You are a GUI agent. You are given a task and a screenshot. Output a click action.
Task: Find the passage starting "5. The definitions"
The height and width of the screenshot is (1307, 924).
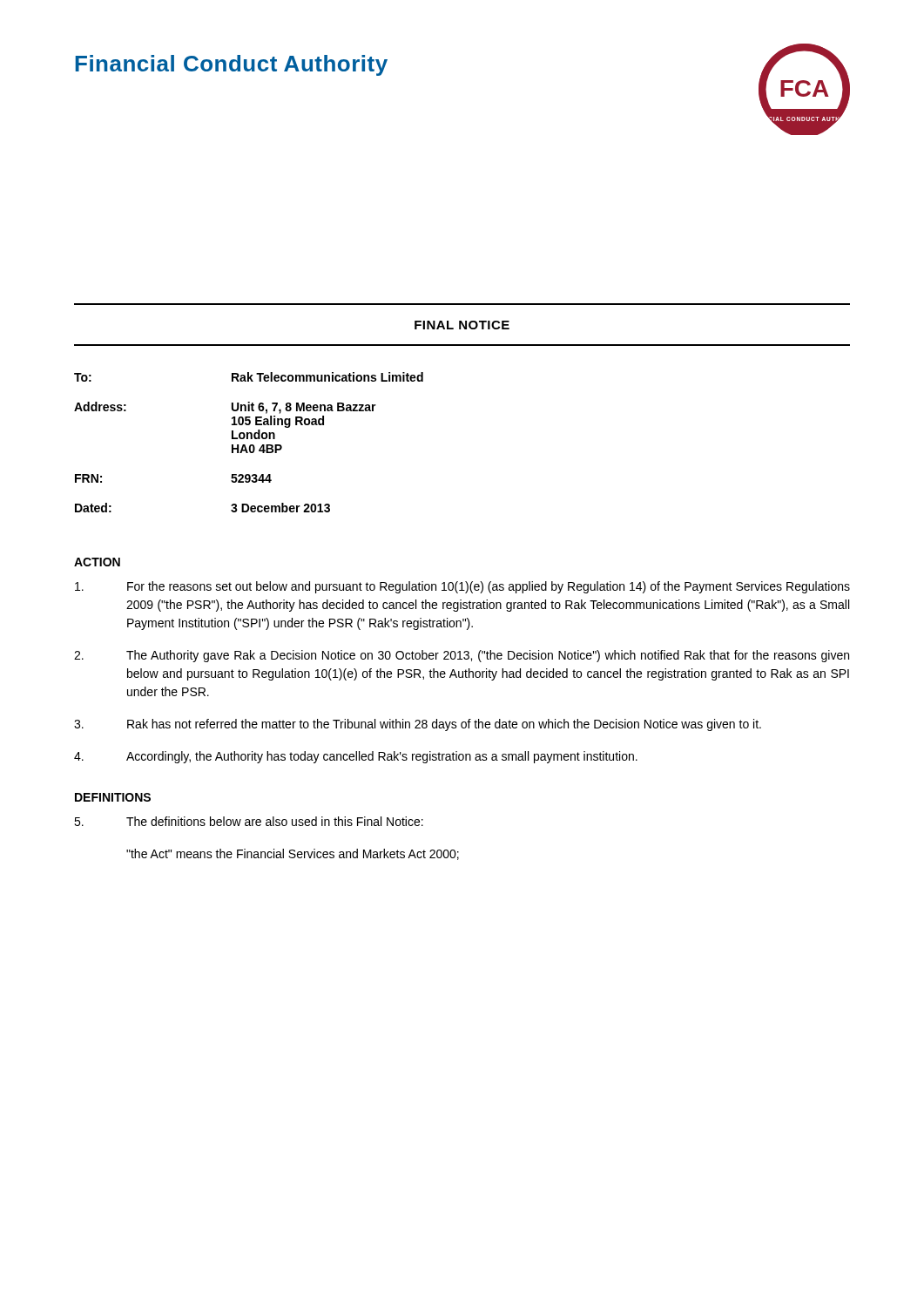click(249, 821)
